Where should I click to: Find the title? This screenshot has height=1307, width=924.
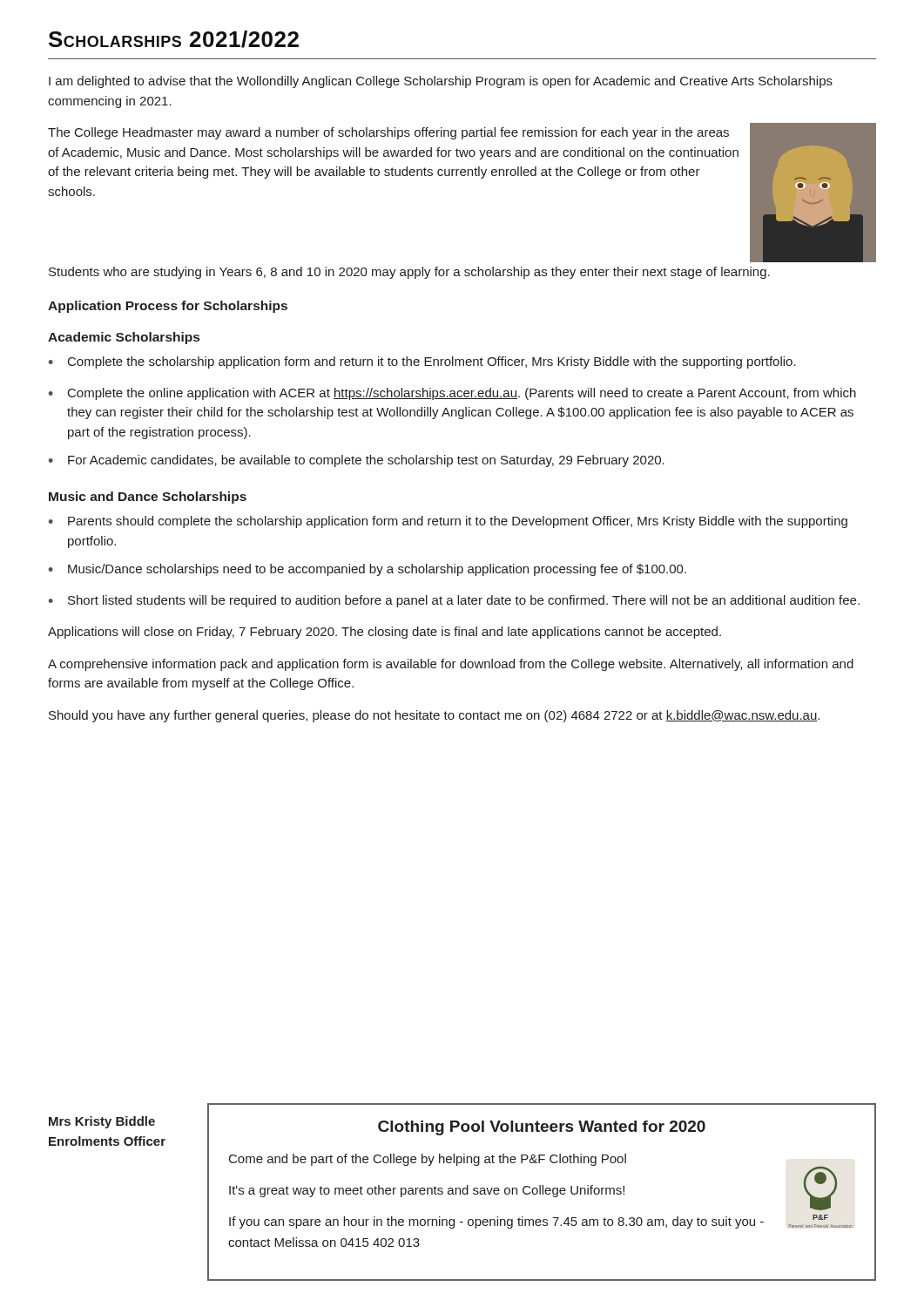coord(174,39)
